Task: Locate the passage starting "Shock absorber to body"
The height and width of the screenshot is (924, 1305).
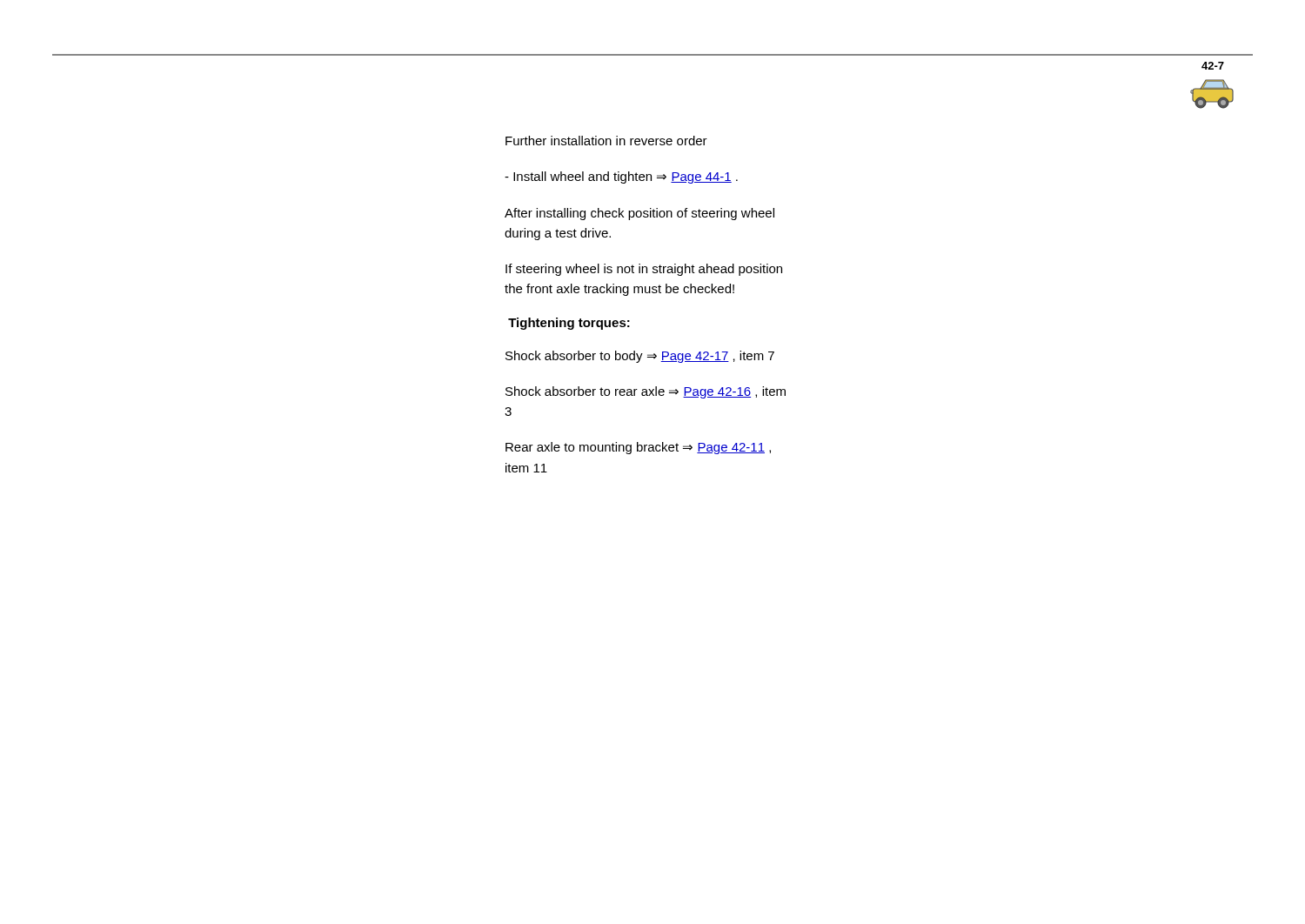Action: coord(640,355)
